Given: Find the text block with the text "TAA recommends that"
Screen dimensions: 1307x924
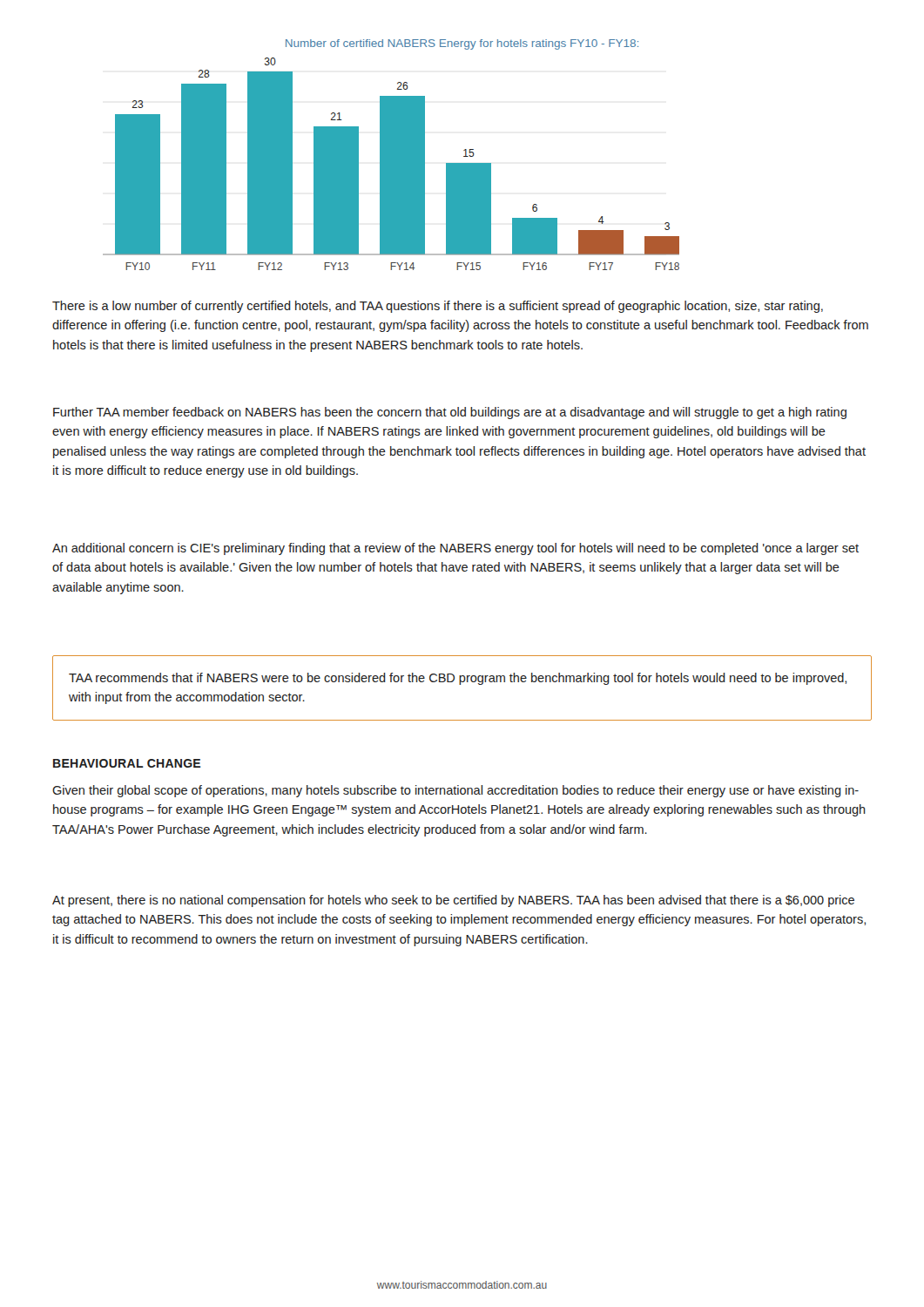Looking at the screenshot, I should coord(458,688).
